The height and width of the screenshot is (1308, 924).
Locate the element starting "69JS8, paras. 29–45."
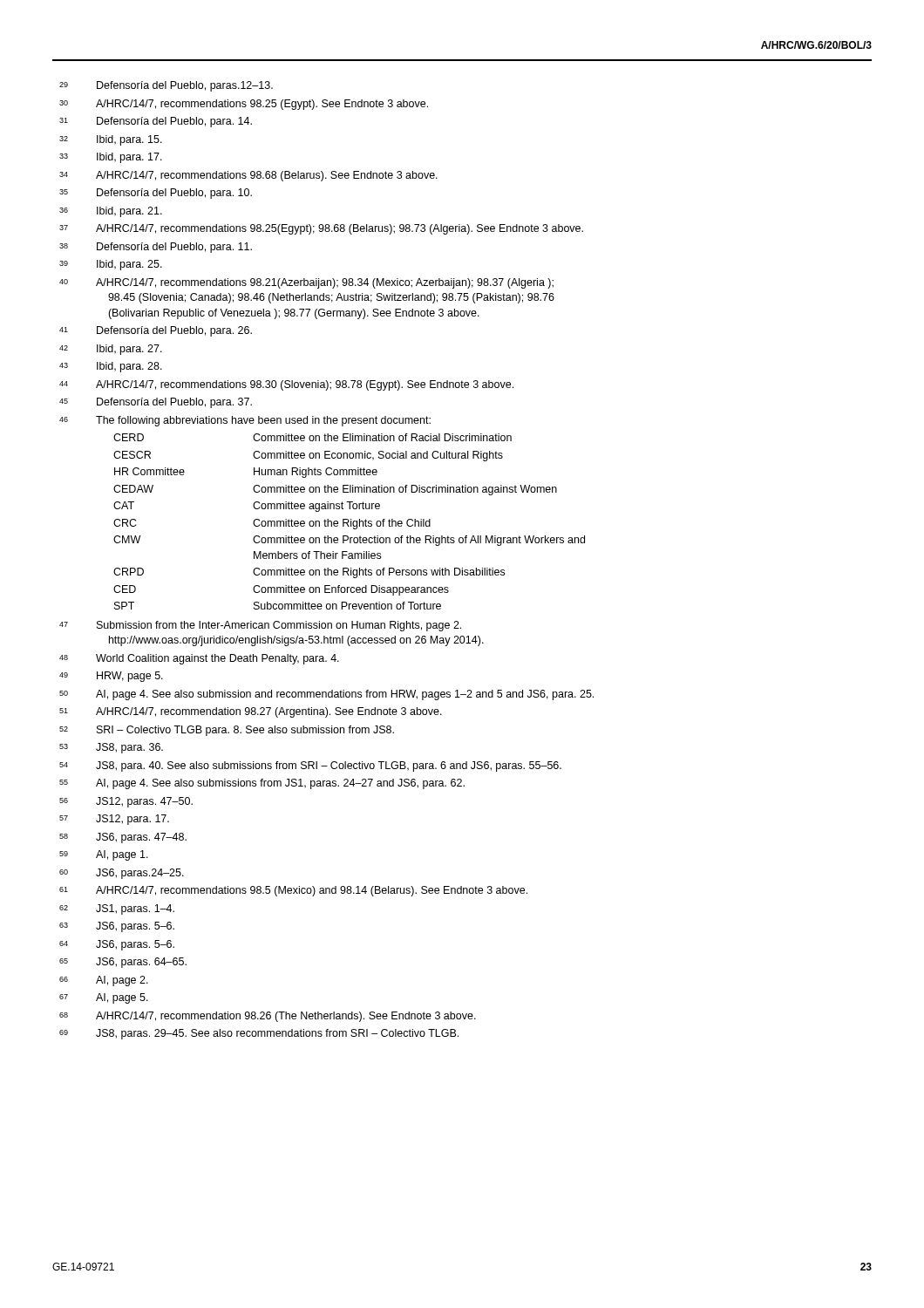[278, 1033]
